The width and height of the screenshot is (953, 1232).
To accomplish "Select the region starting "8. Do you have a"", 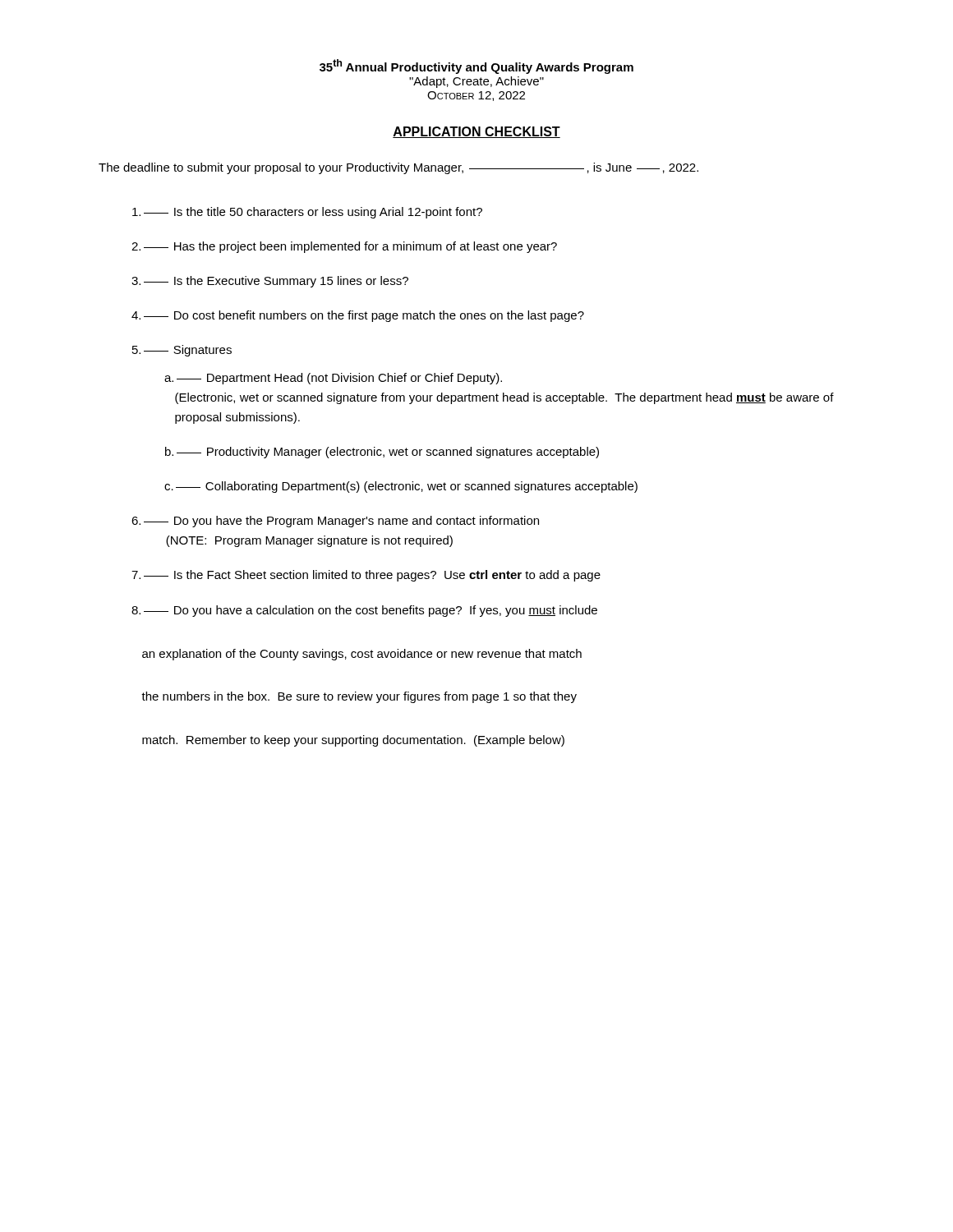I will (364, 611).
